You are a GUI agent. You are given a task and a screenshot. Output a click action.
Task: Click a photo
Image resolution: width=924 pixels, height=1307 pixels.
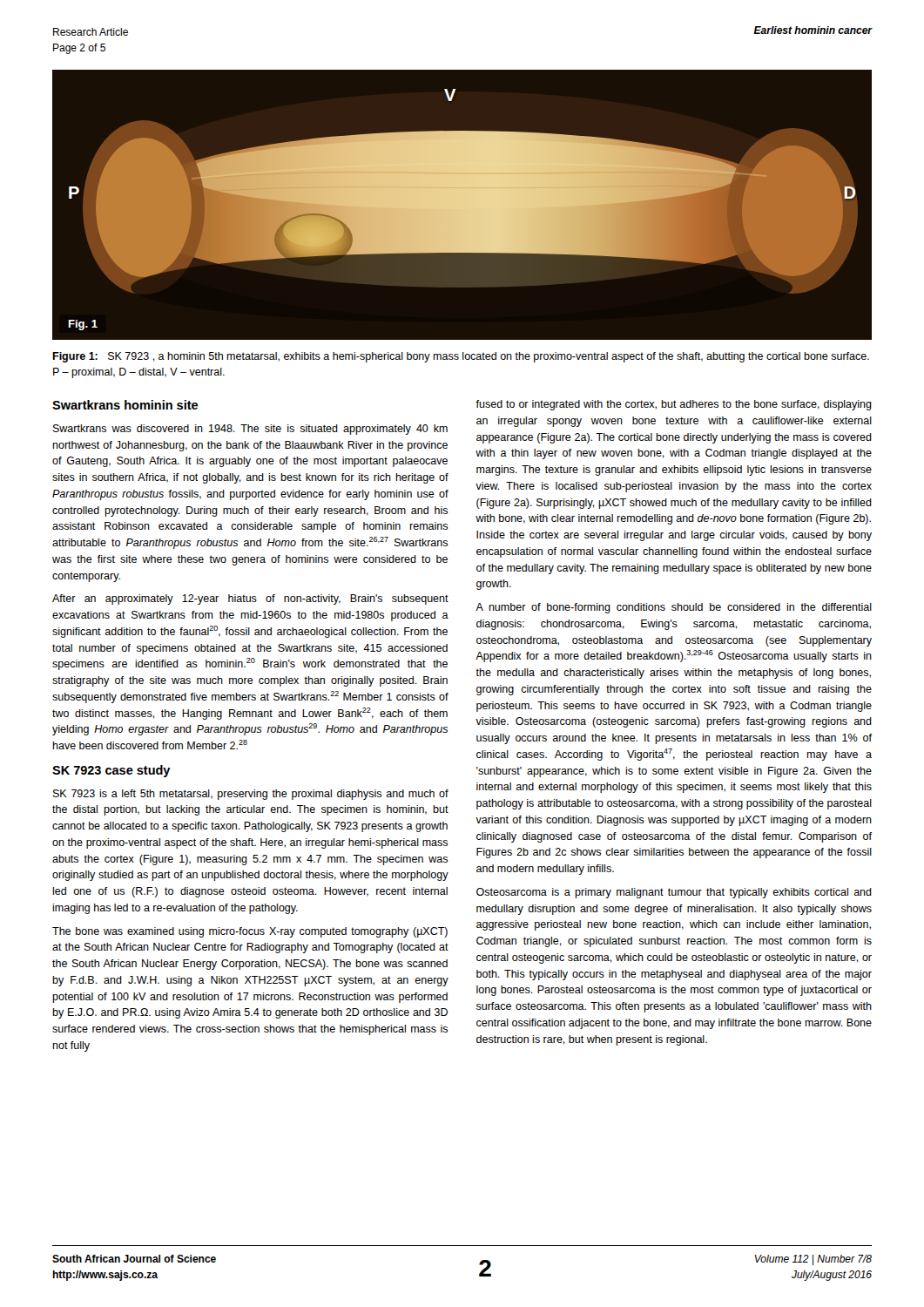pyautogui.click(x=462, y=205)
